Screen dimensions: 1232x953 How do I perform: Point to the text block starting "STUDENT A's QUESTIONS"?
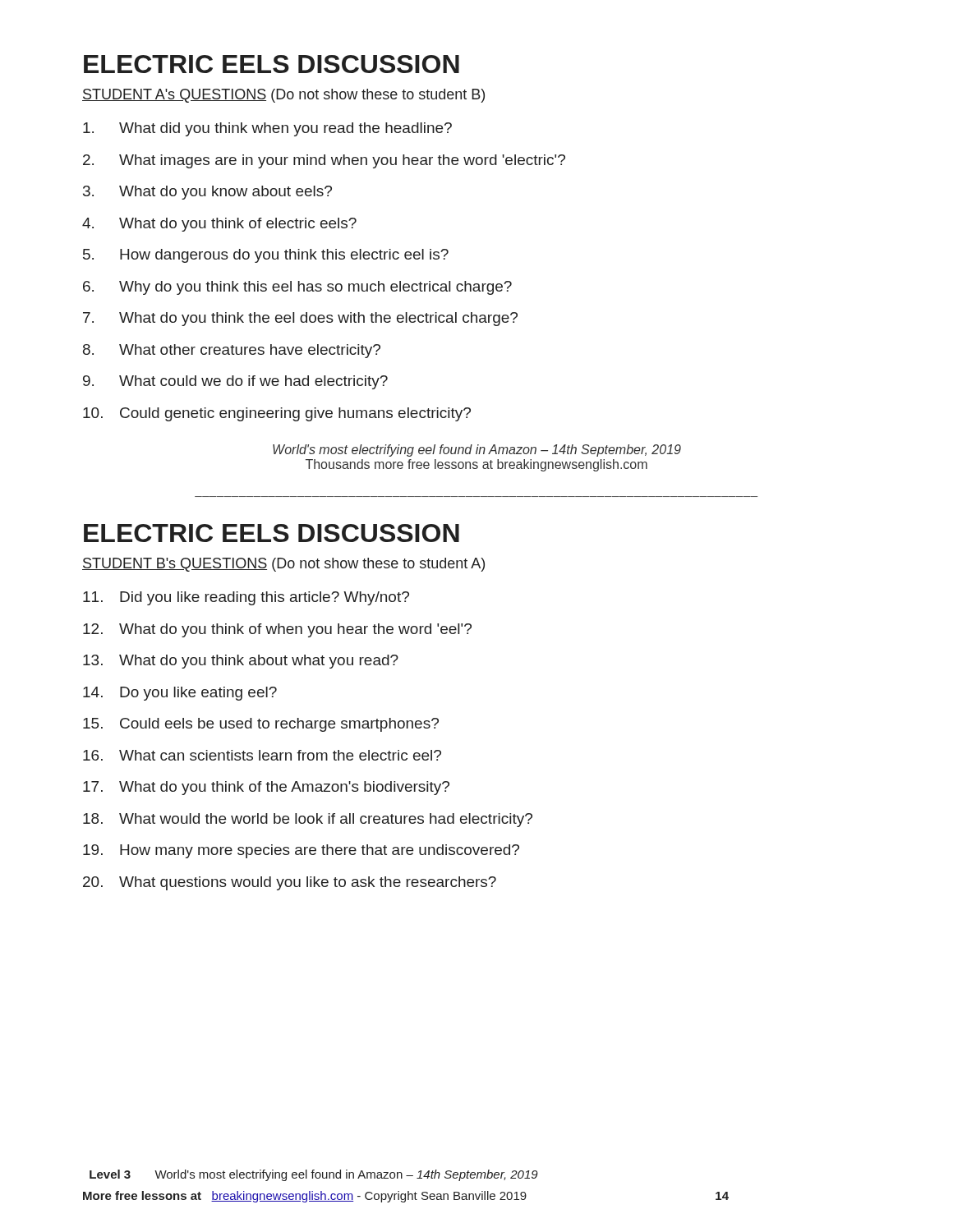(284, 94)
